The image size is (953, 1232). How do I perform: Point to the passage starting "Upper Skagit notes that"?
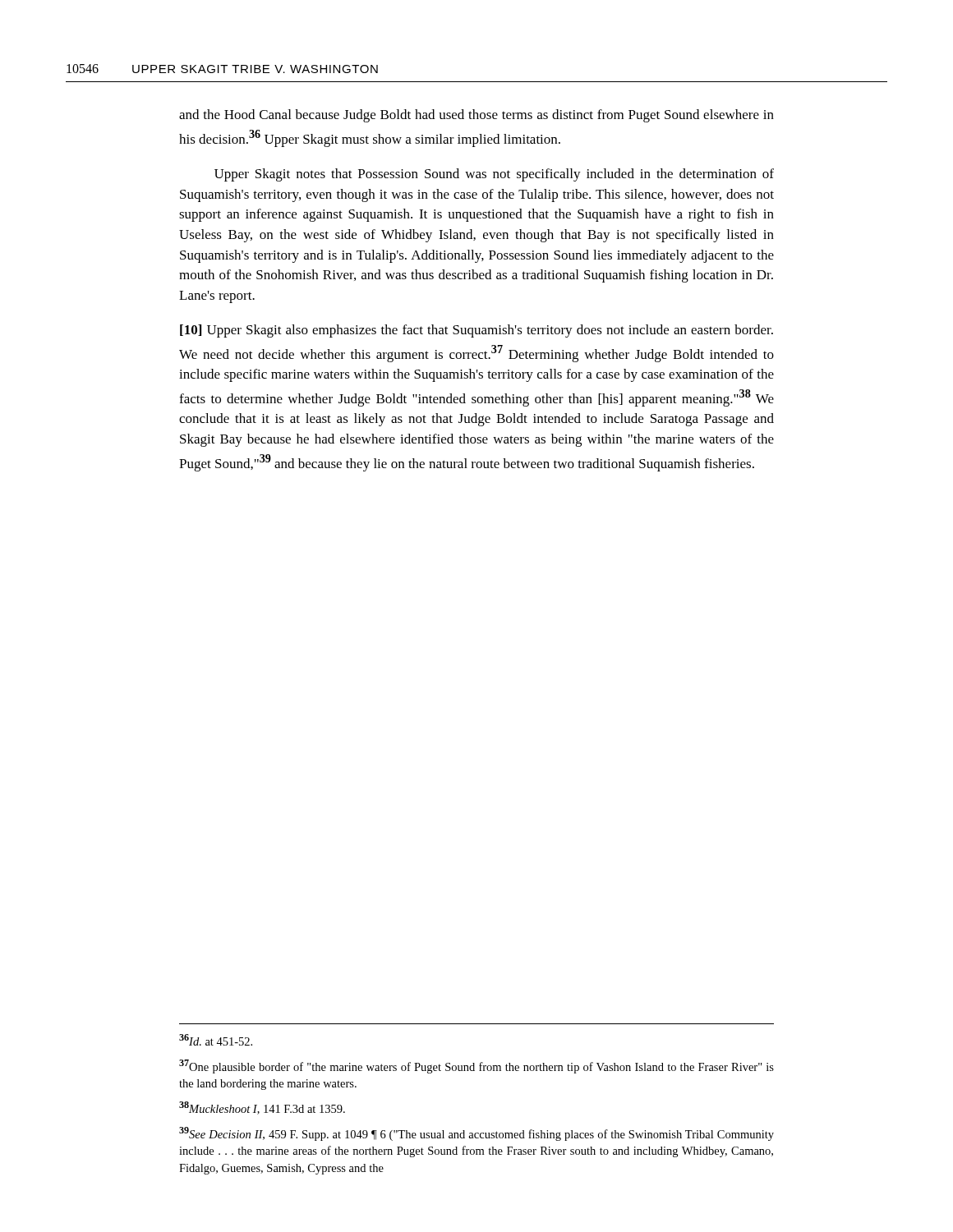tap(476, 234)
